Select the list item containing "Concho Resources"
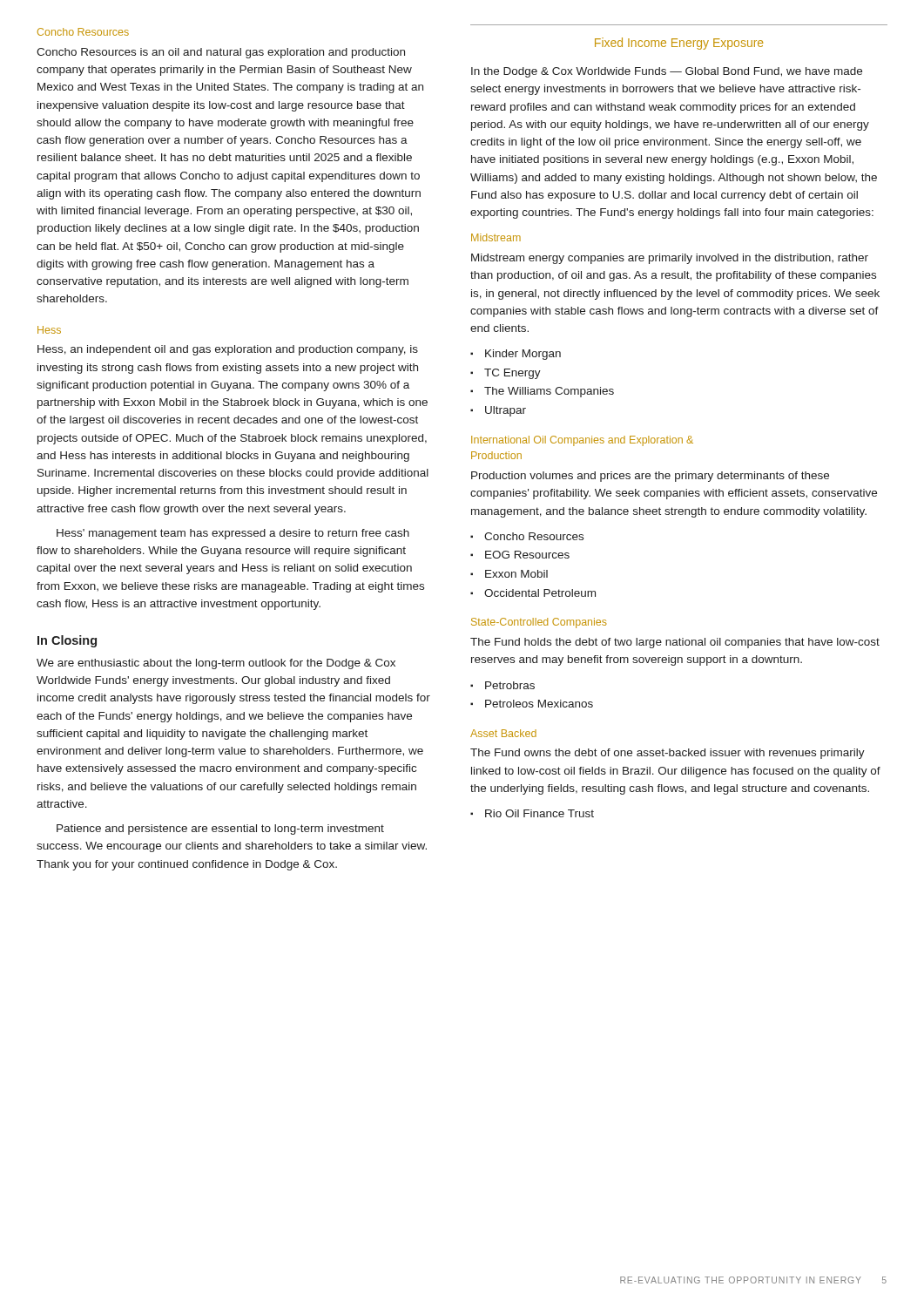The height and width of the screenshot is (1307, 924). 534,536
